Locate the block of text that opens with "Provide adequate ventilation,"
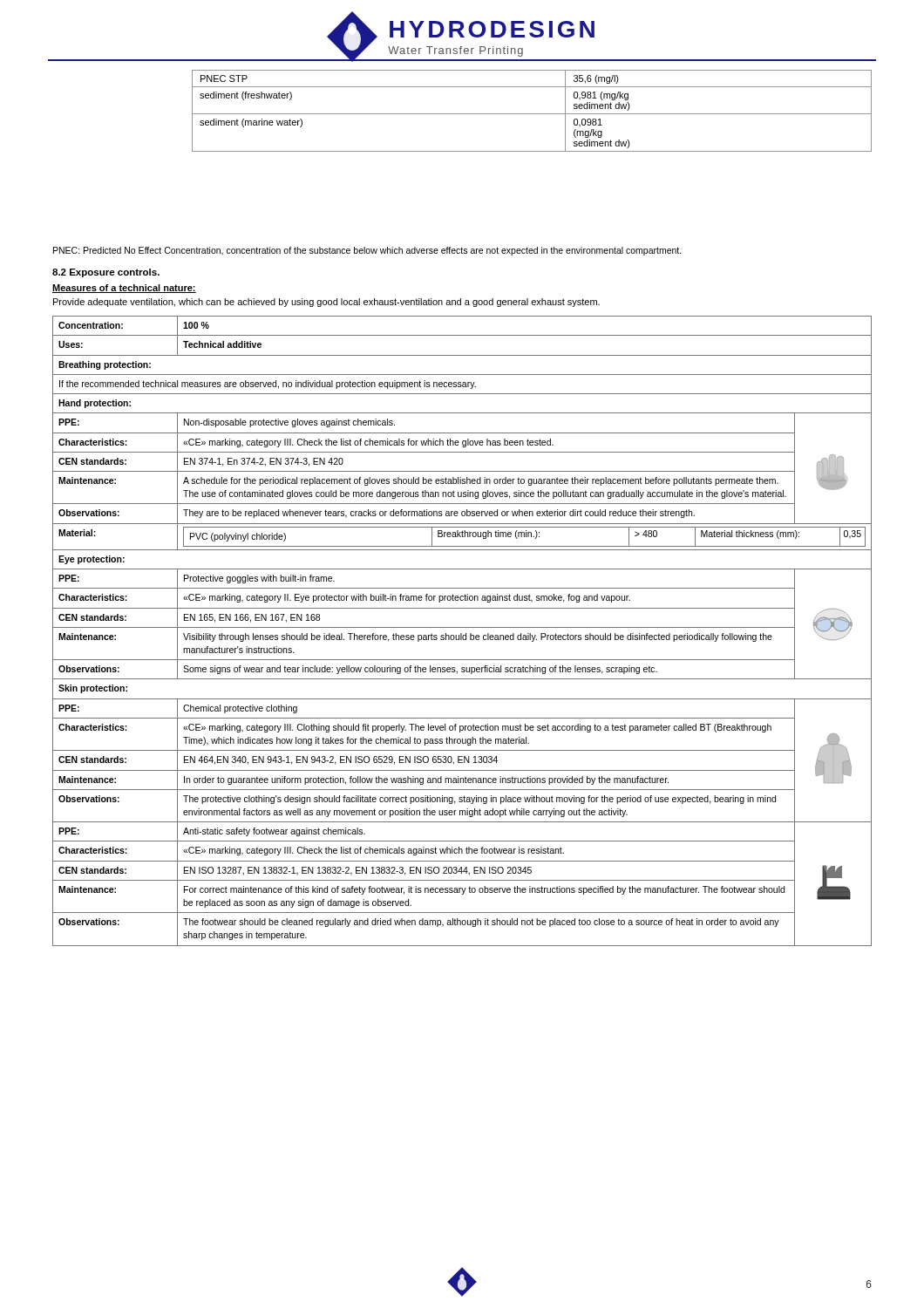The height and width of the screenshot is (1308, 924). (326, 301)
